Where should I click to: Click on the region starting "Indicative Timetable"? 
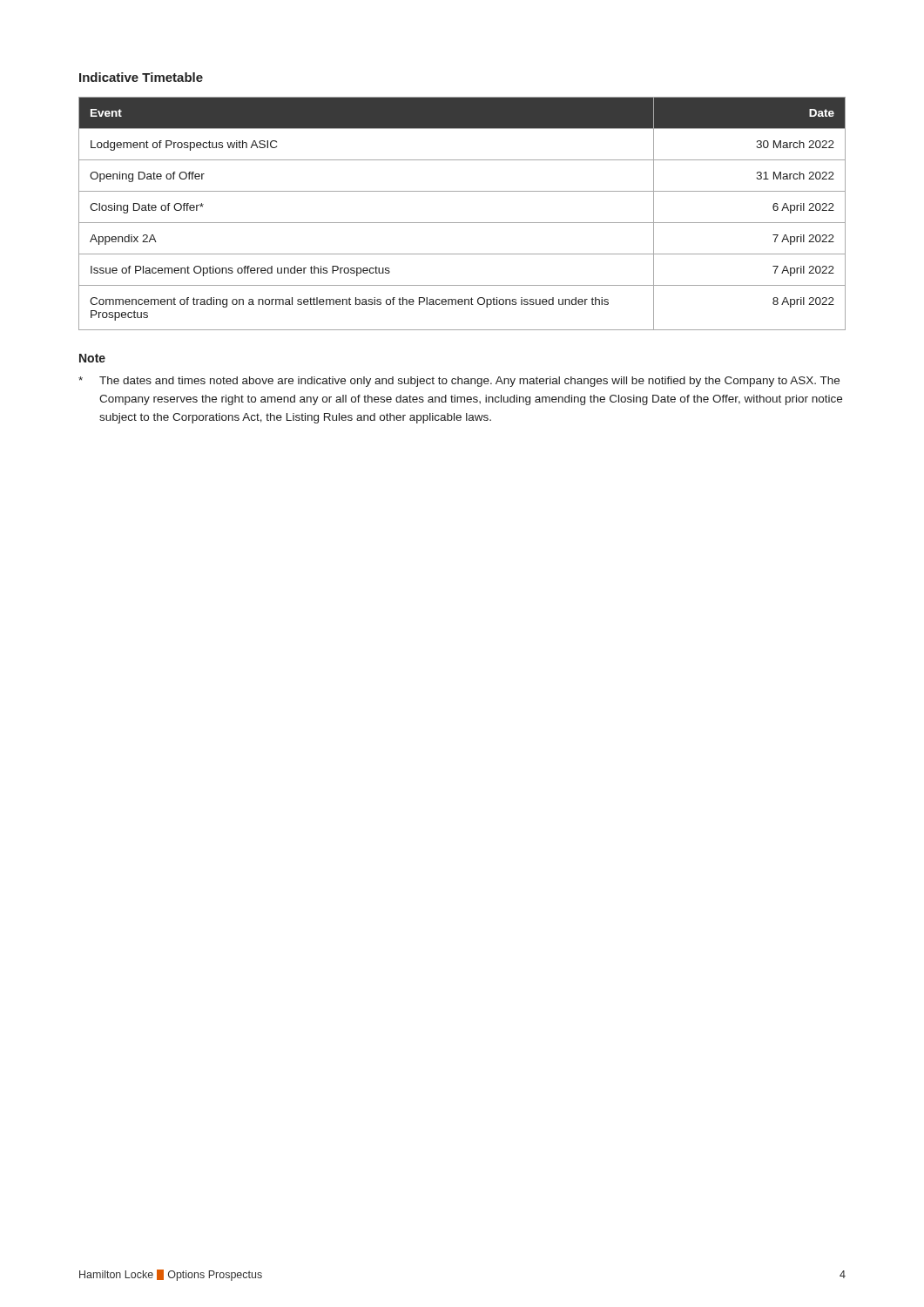(141, 77)
